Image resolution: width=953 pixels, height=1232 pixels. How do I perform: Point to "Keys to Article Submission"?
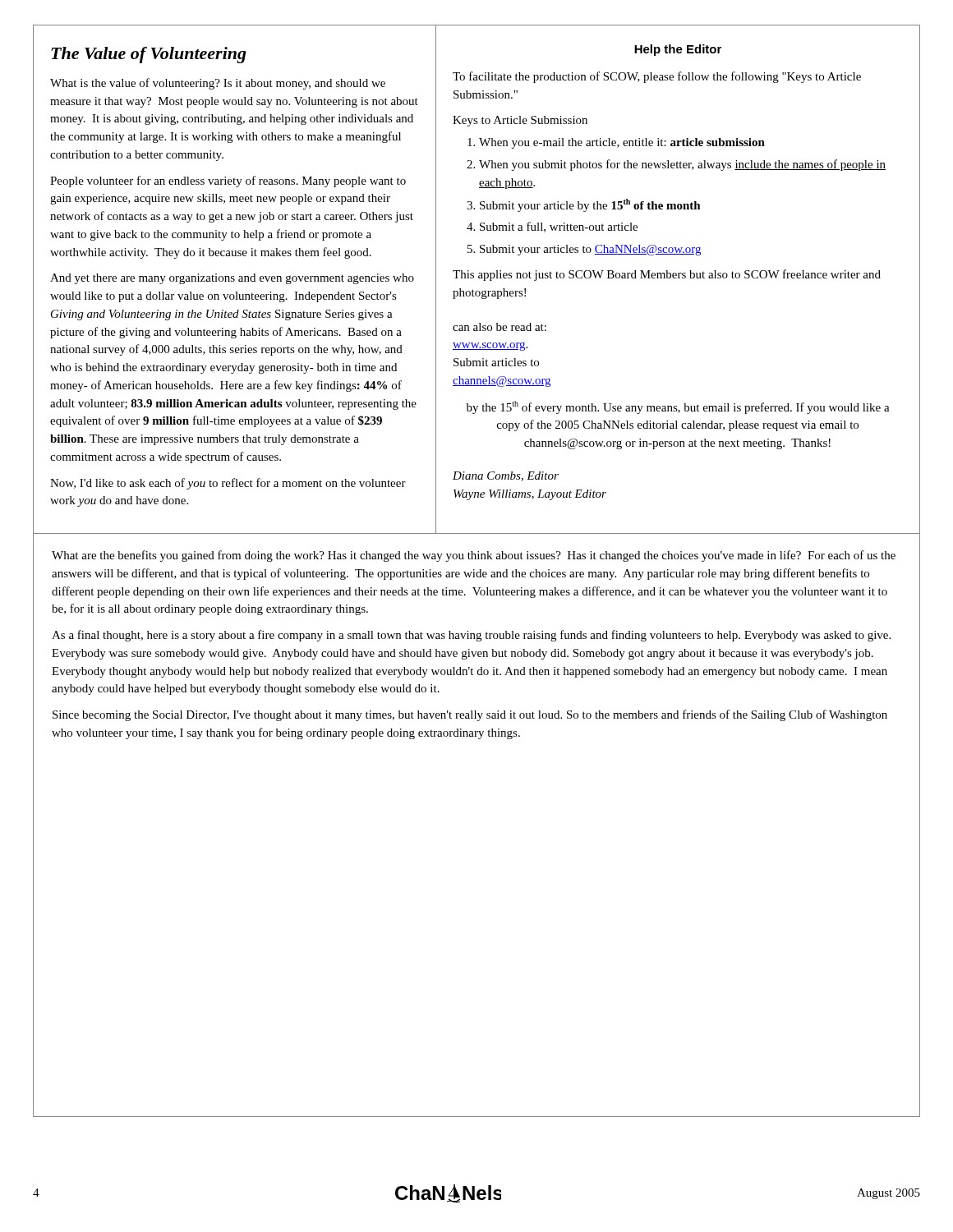pos(520,121)
